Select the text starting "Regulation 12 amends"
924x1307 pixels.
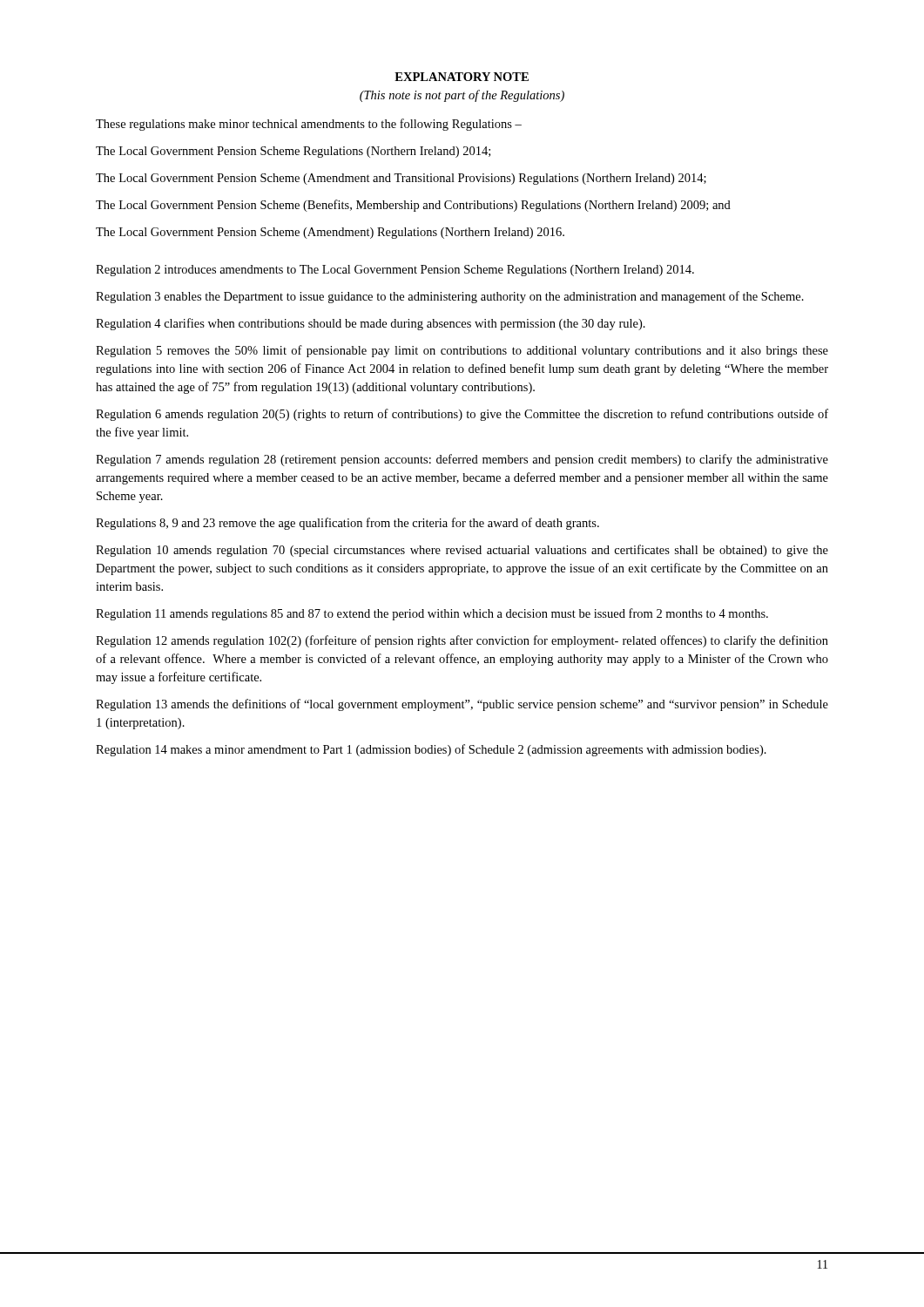[x=462, y=659]
